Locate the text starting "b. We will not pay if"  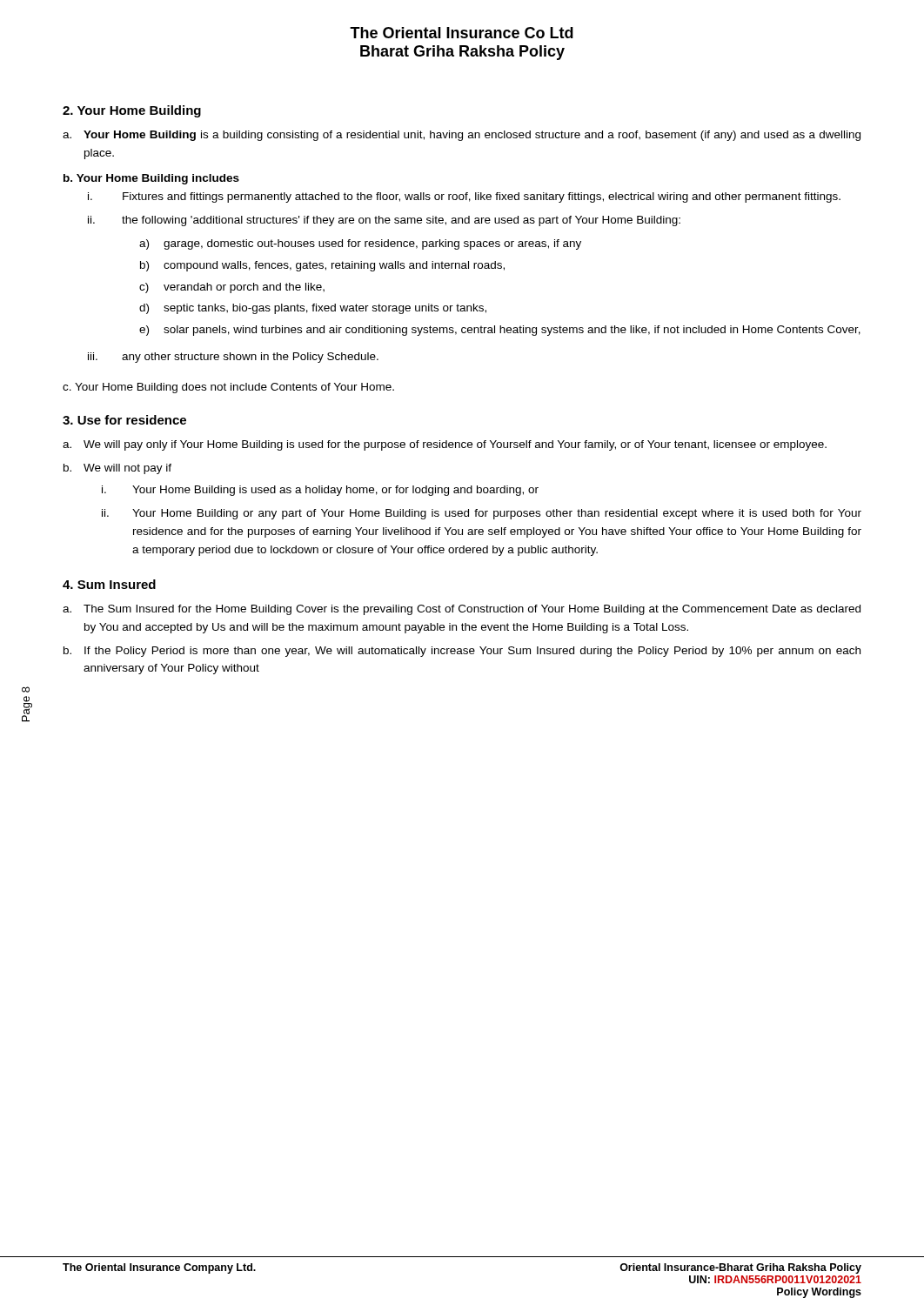click(117, 469)
